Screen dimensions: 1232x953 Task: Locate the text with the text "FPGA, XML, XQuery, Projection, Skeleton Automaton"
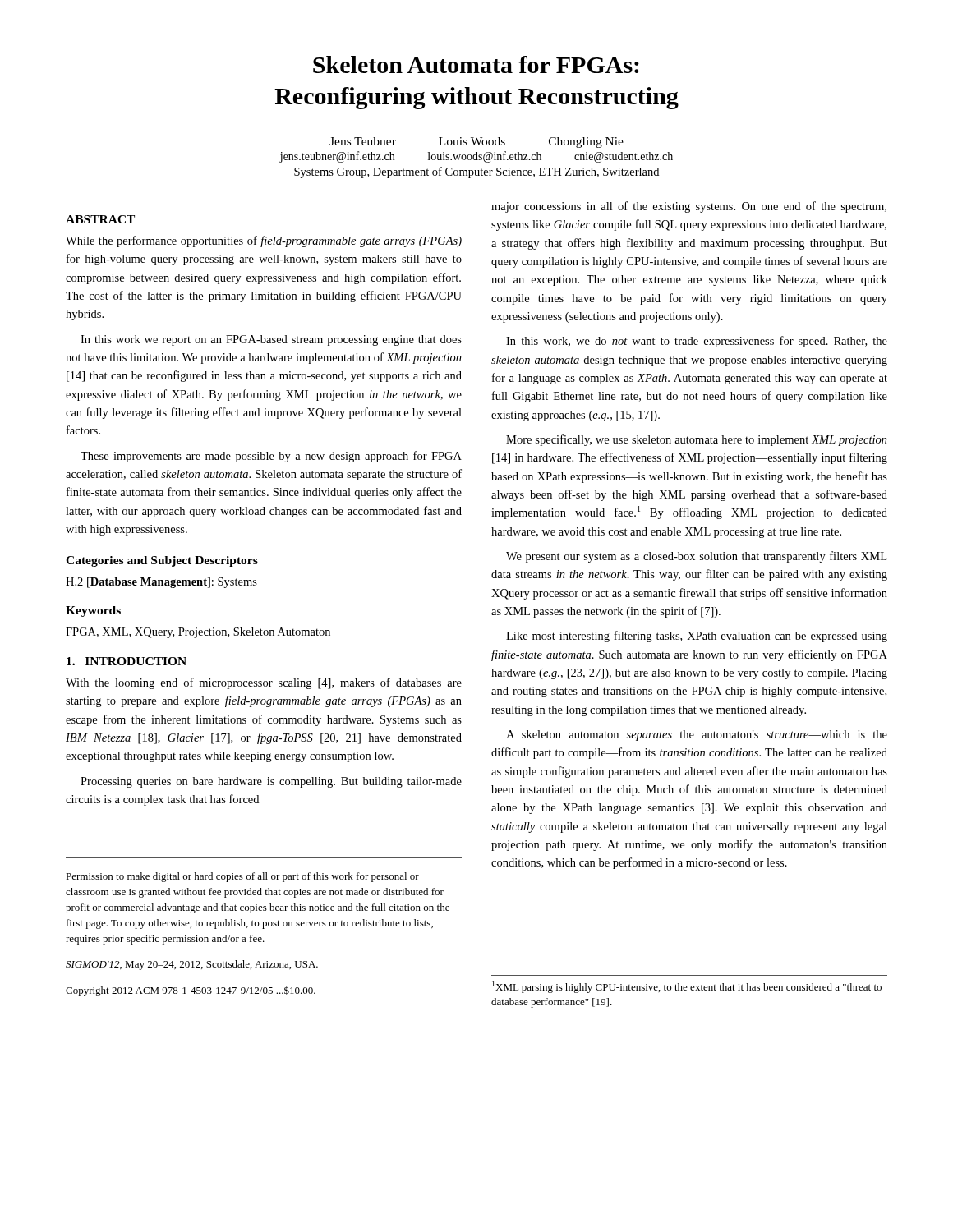198,631
